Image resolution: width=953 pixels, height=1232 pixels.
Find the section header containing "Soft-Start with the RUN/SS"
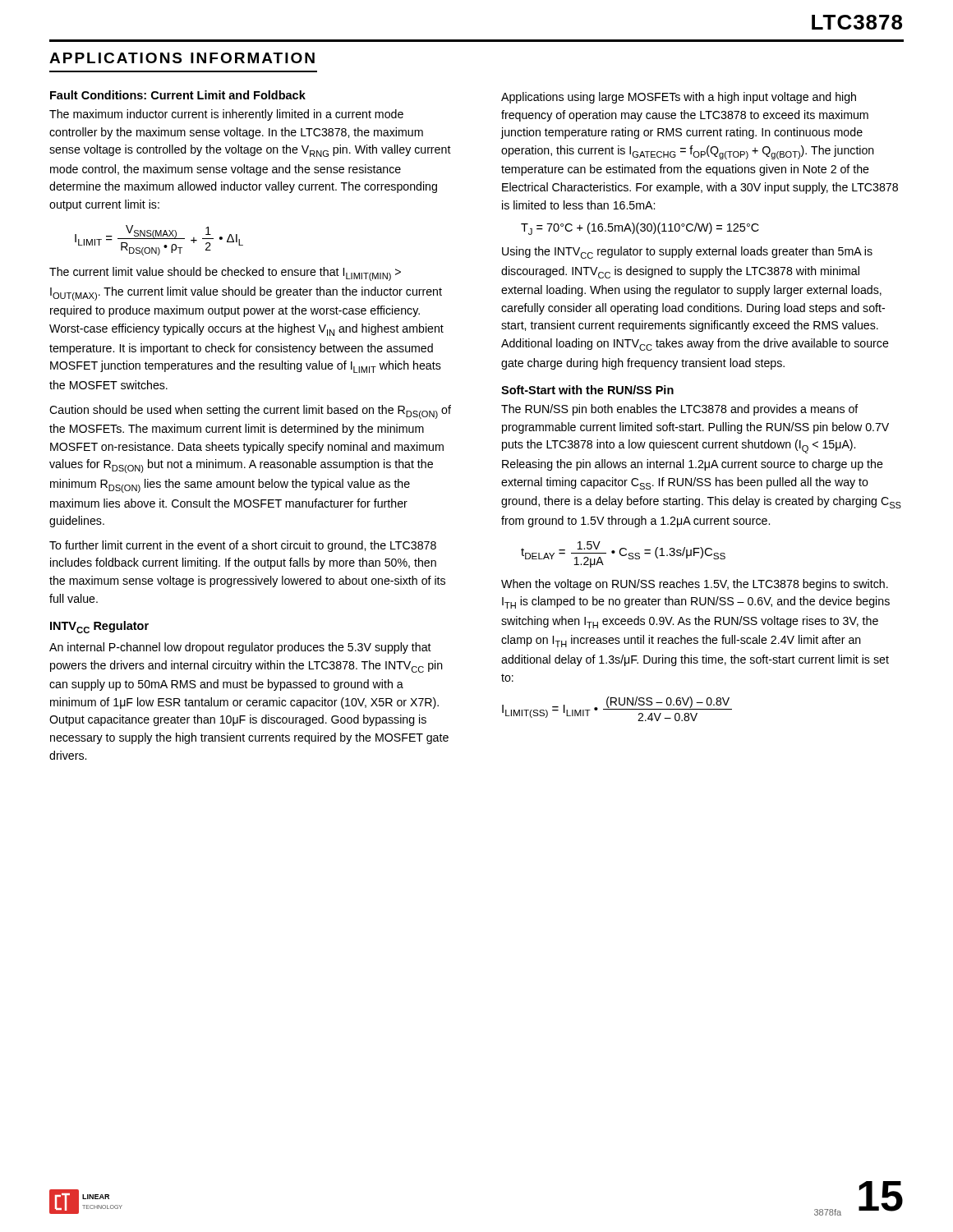click(x=588, y=390)
